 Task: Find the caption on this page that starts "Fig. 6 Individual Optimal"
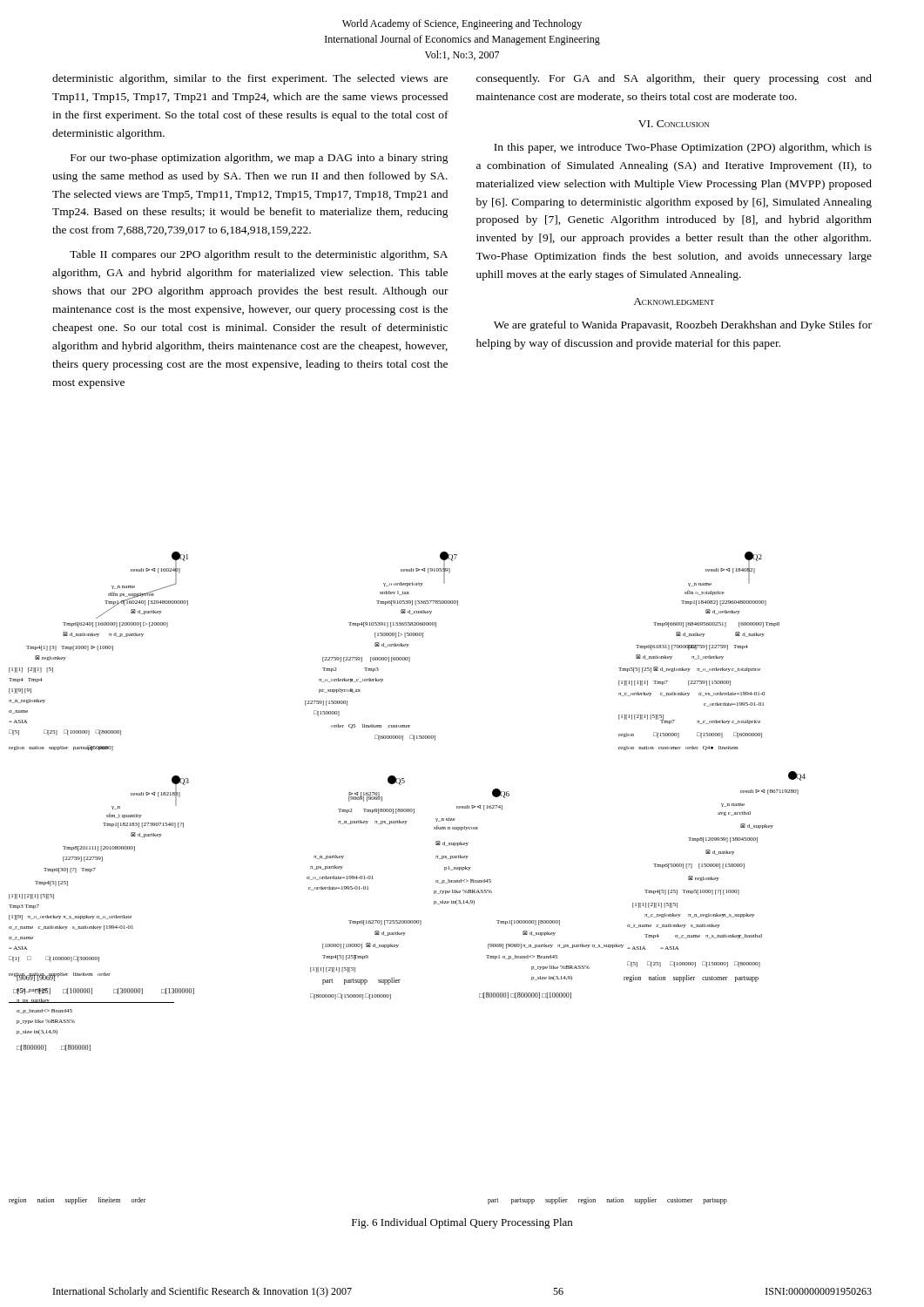tap(462, 1222)
